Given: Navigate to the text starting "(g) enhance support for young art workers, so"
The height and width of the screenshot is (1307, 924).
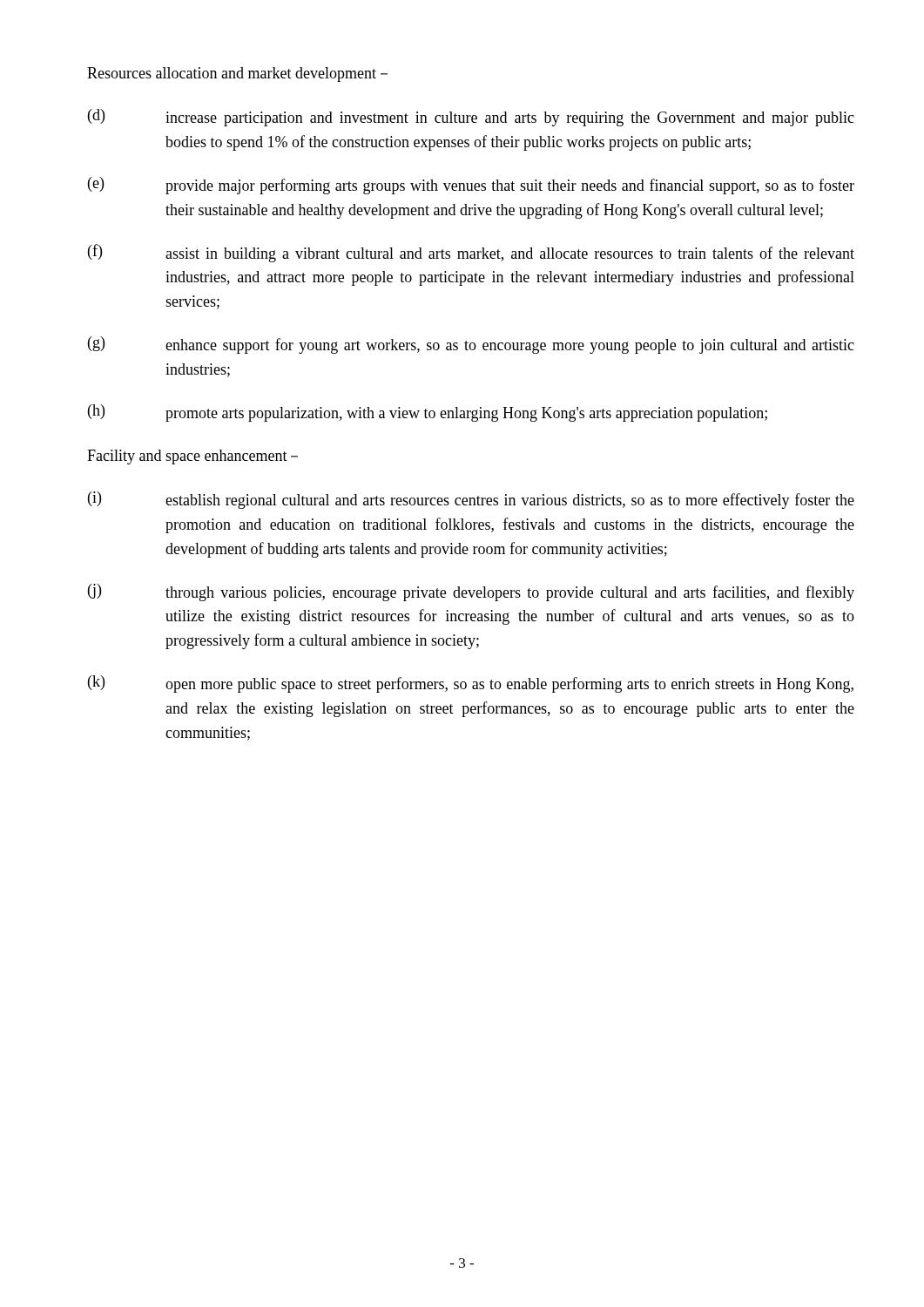Looking at the screenshot, I should tap(471, 358).
